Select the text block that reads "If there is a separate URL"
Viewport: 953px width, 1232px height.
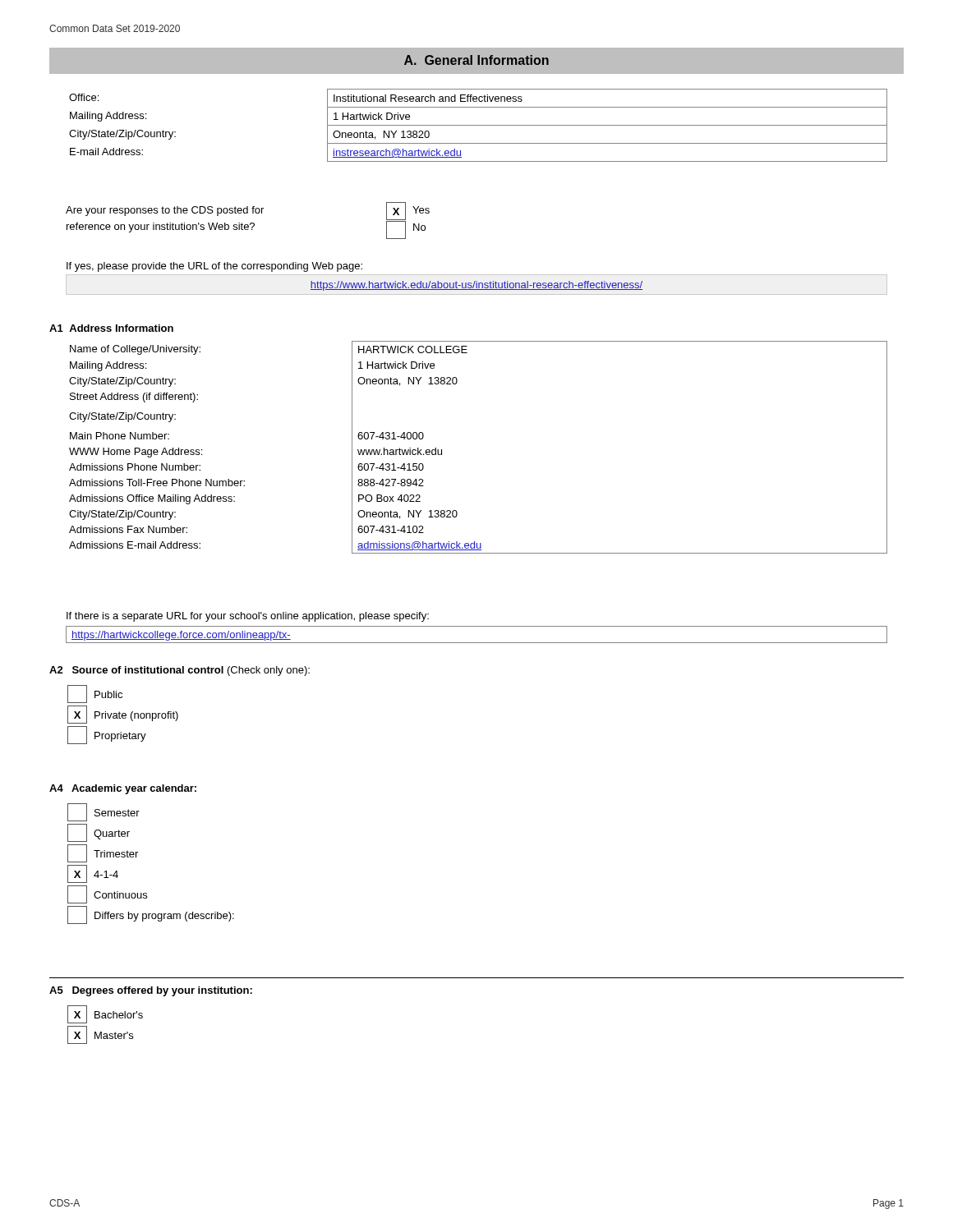click(x=248, y=616)
